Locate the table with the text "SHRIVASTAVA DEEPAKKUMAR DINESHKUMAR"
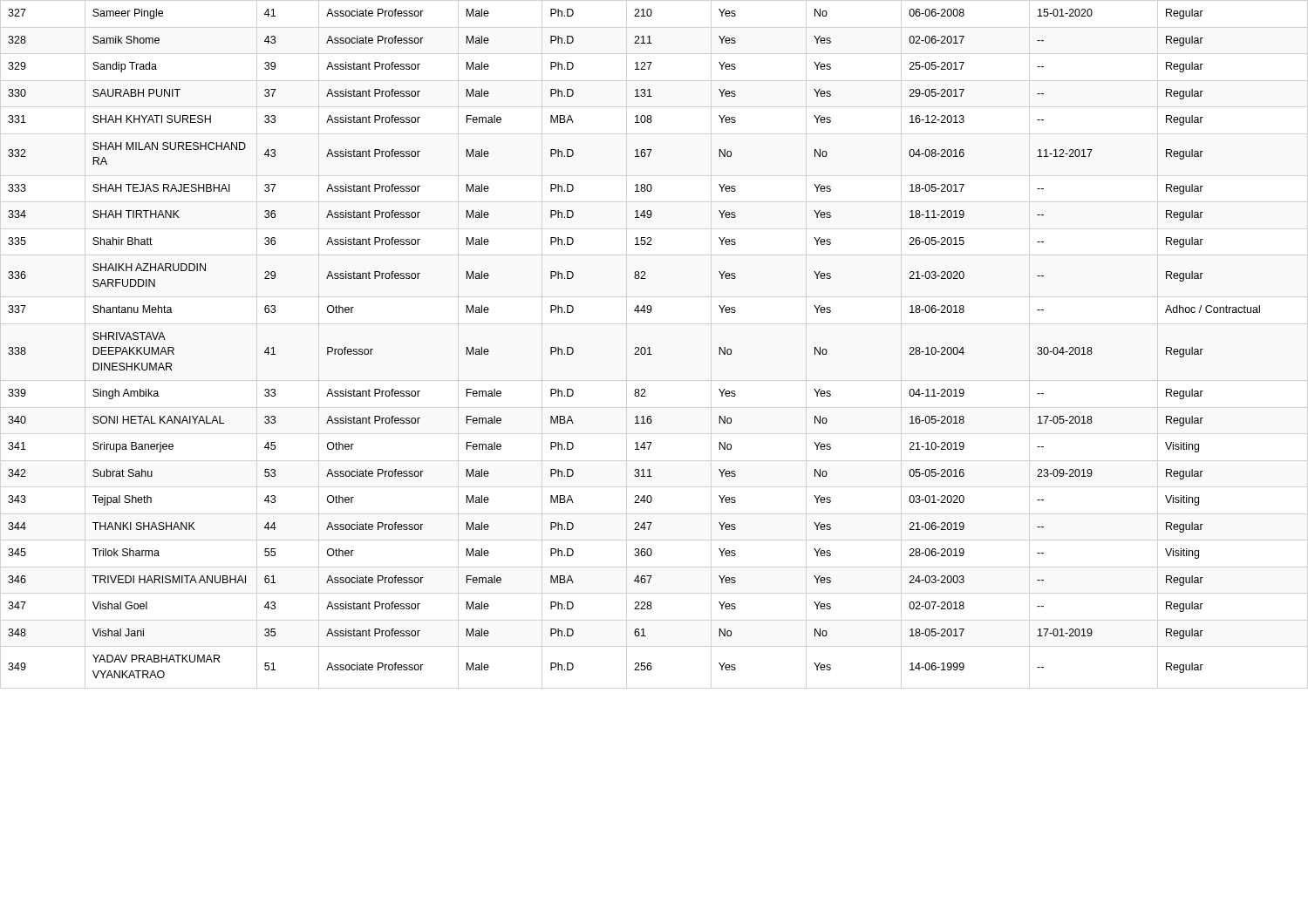The image size is (1308, 924). tap(654, 462)
